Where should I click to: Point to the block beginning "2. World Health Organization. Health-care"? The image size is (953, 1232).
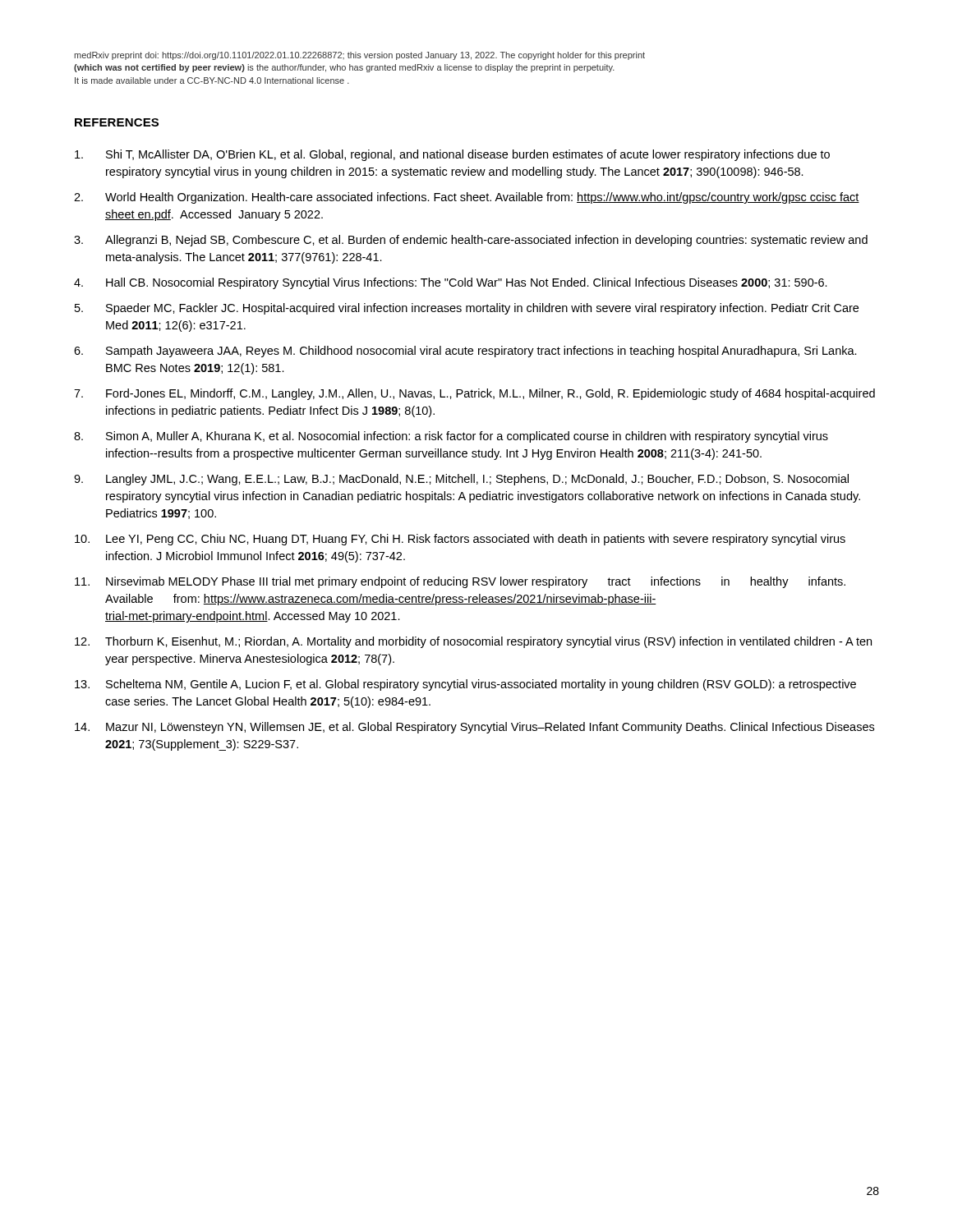tap(476, 206)
